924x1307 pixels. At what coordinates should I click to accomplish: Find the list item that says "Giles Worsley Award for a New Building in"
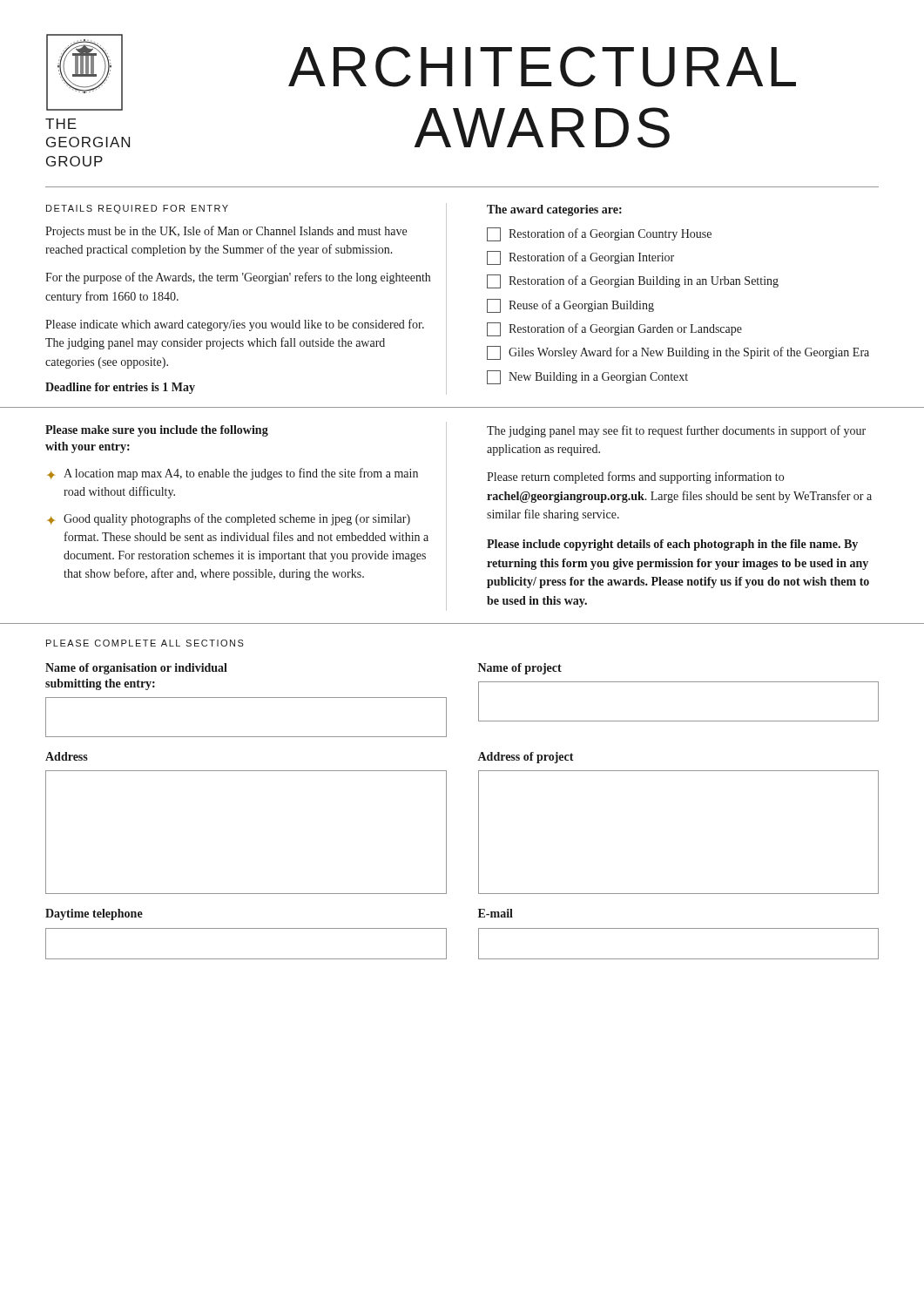tap(678, 353)
